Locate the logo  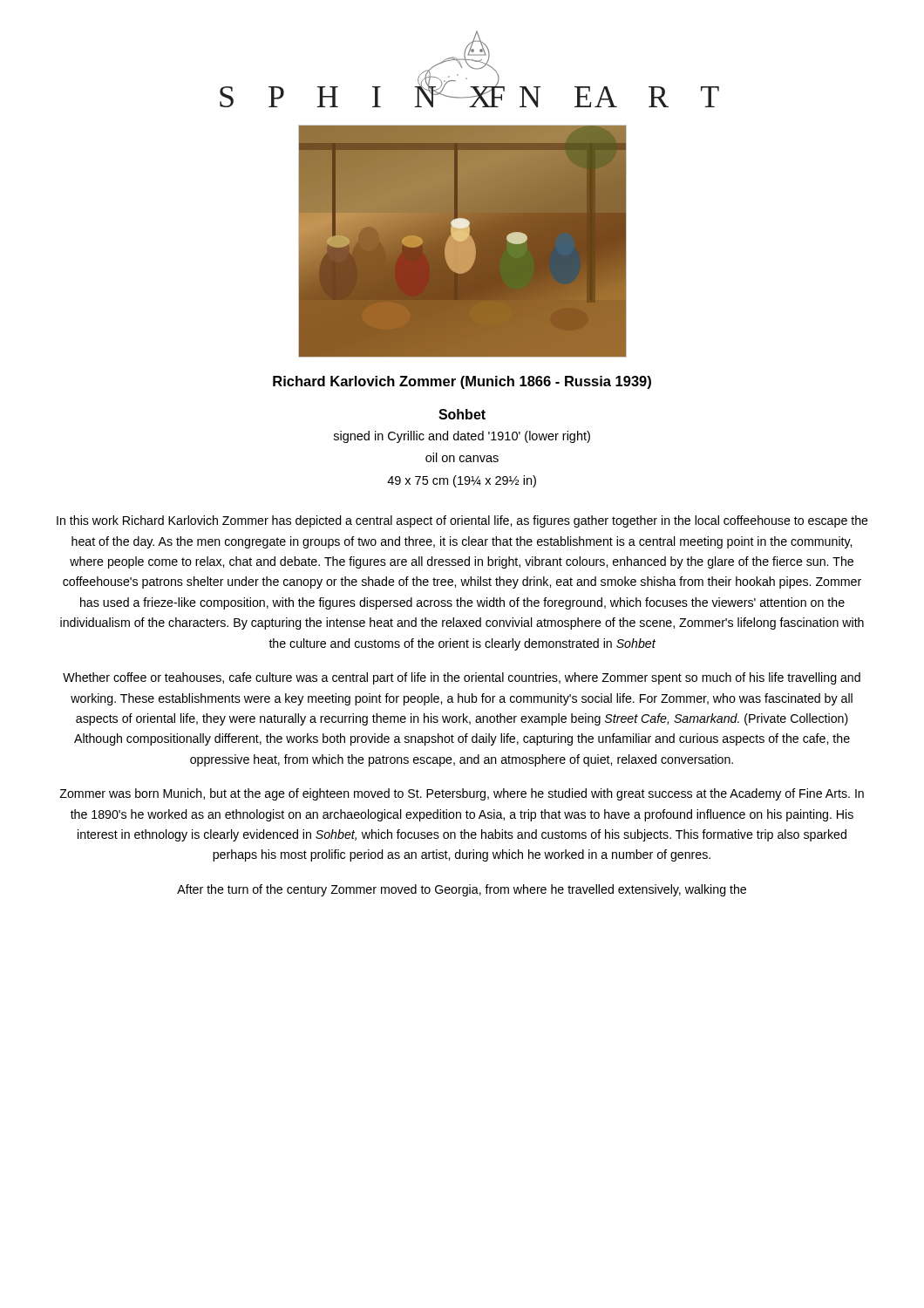[x=462, y=58]
